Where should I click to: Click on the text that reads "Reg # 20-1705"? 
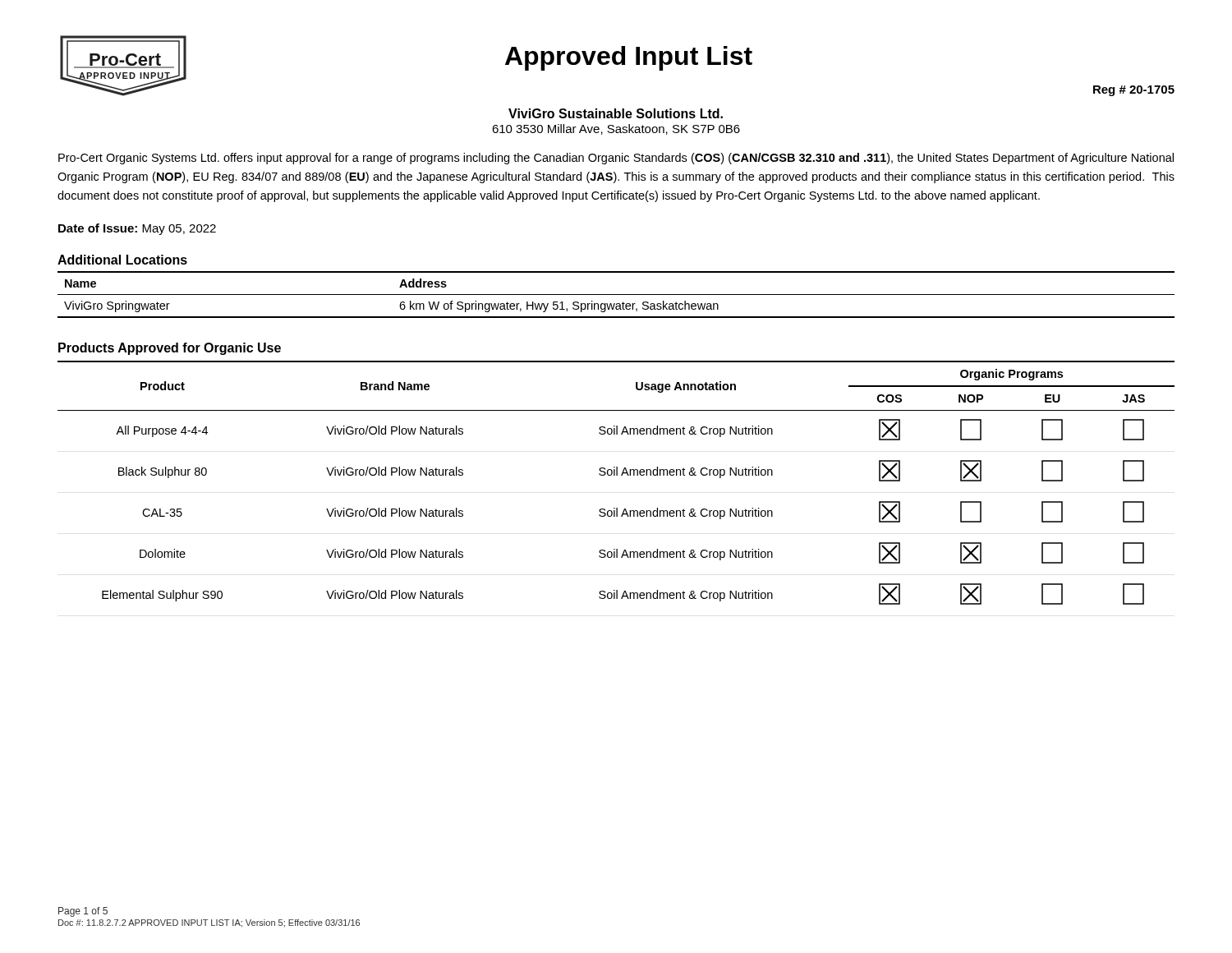(1133, 89)
